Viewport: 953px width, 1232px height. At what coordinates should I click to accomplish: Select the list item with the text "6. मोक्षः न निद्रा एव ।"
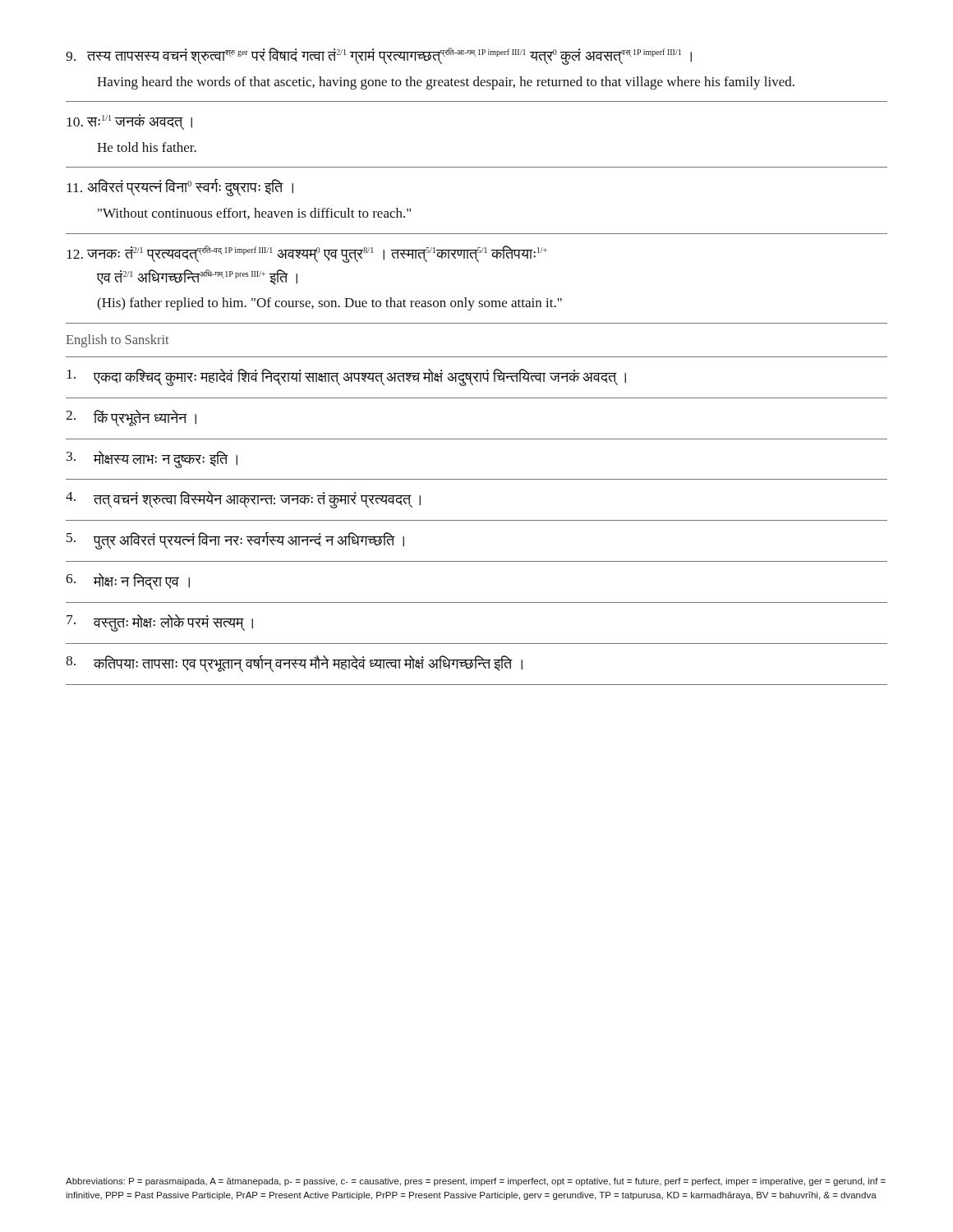tap(128, 582)
